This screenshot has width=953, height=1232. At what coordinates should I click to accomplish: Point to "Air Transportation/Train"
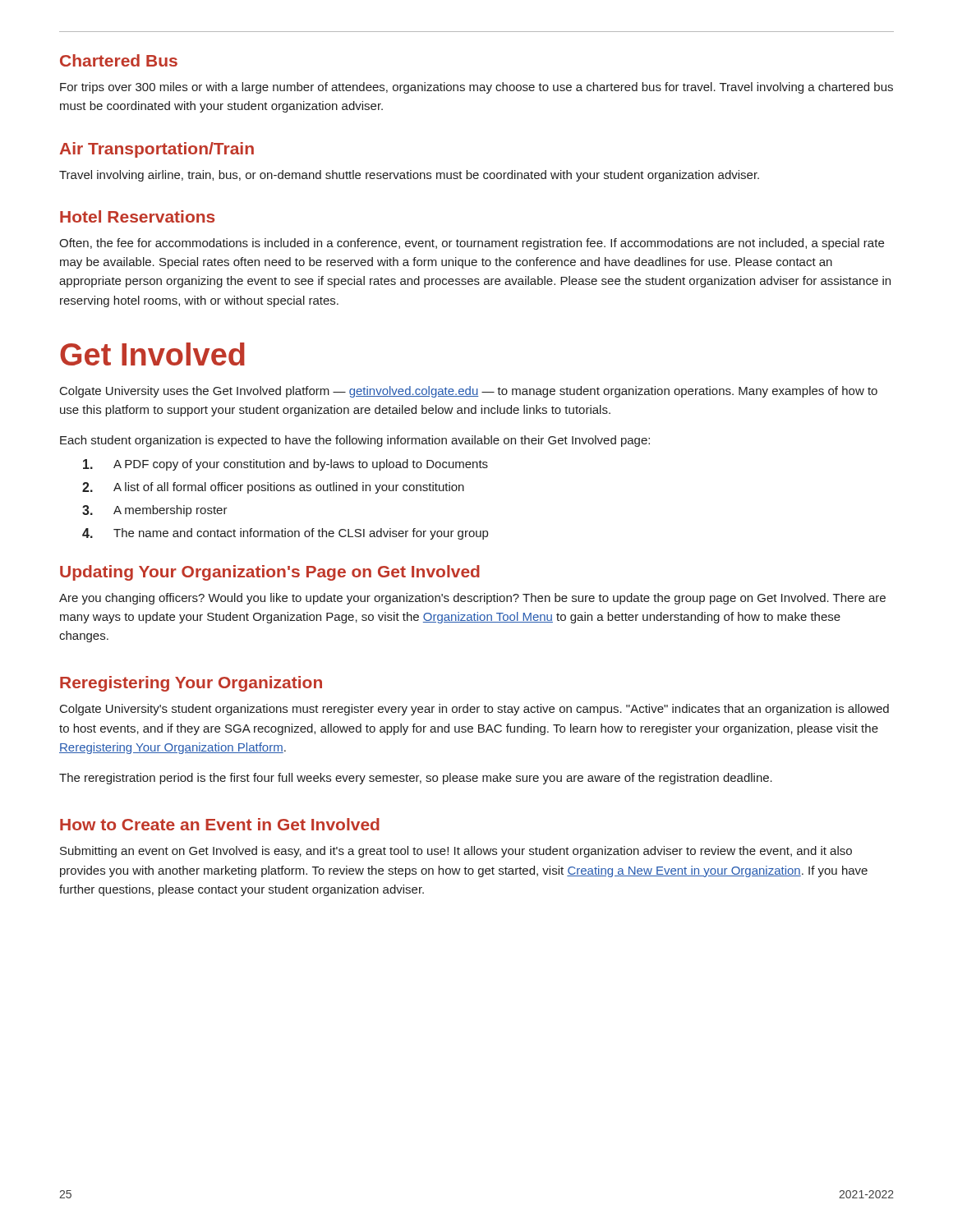(157, 150)
